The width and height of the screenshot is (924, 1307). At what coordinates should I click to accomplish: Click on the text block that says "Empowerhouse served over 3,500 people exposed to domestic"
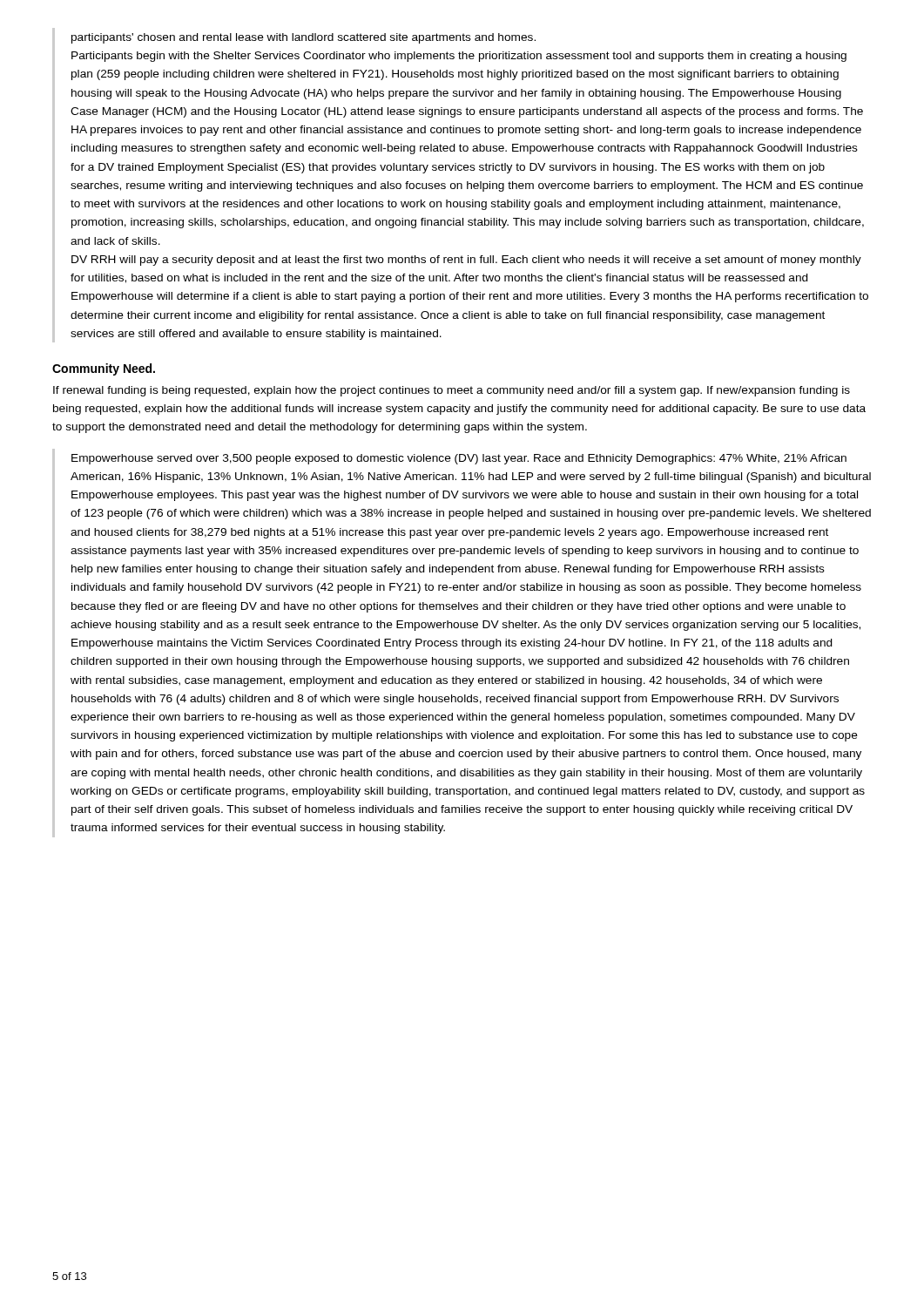[x=471, y=643]
